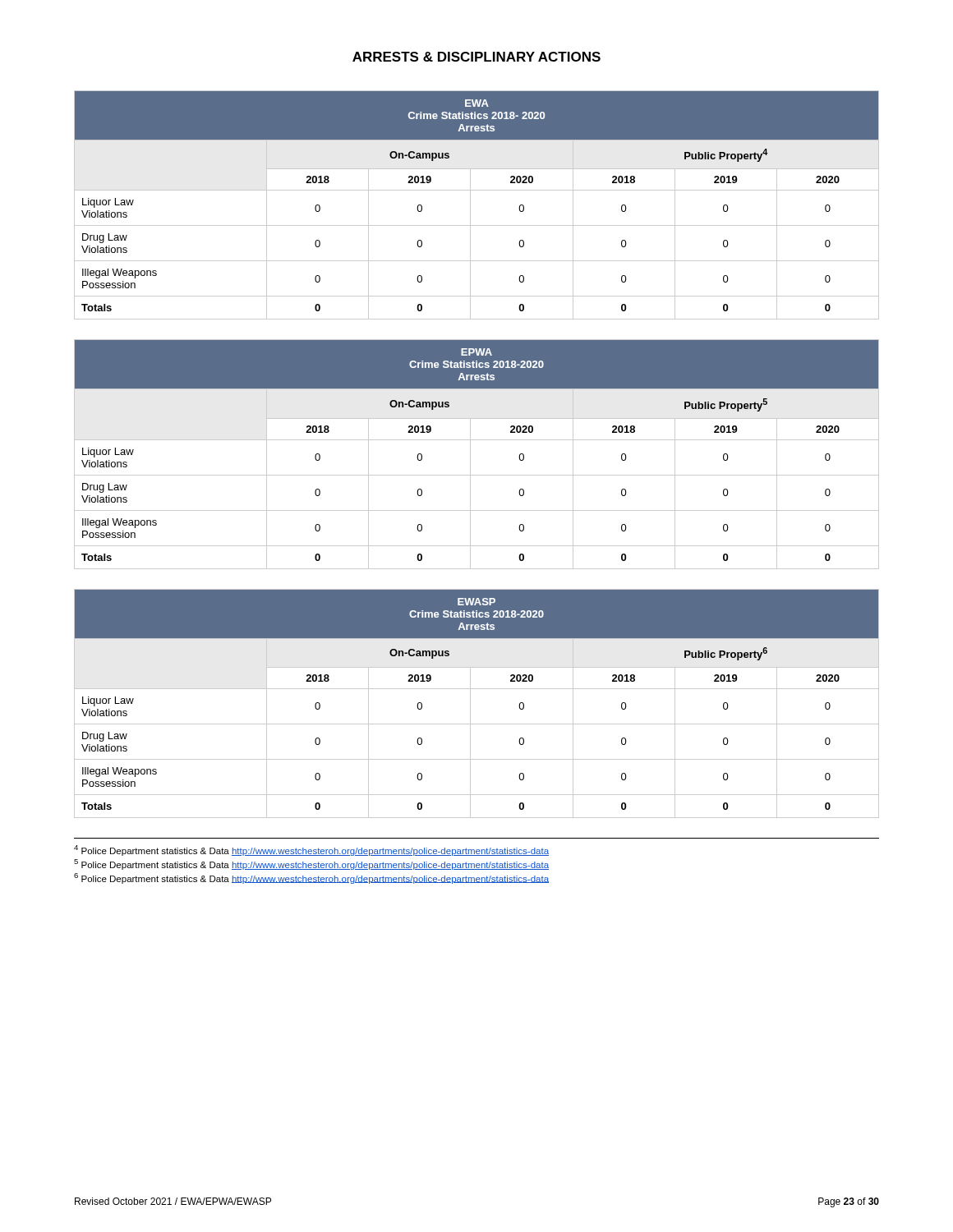Locate the block starting "4 Police Department"
The image size is (953, 1232).
pos(476,849)
